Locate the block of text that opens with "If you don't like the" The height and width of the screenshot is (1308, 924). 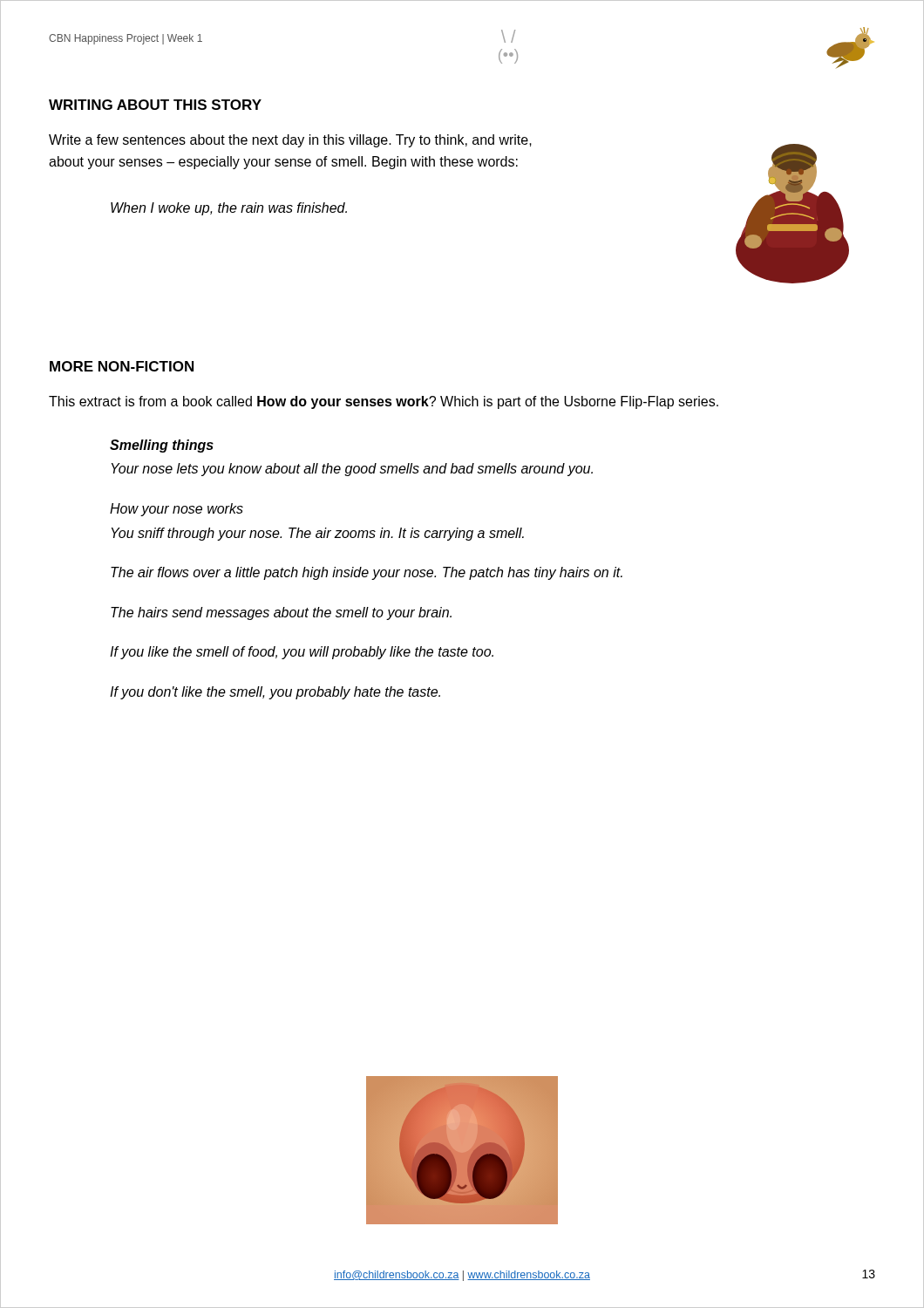275,693
